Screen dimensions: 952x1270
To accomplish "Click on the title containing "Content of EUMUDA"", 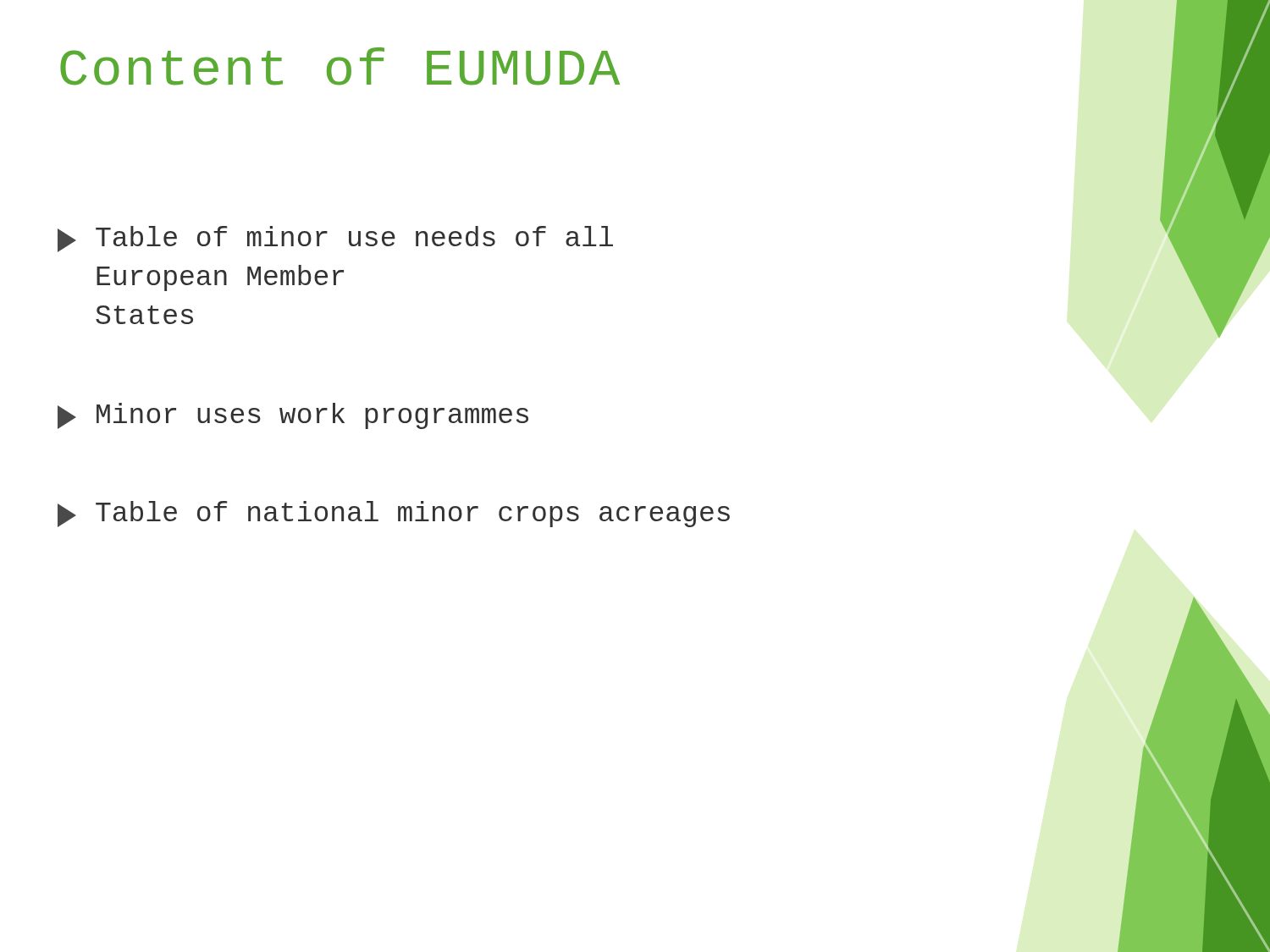I will click(x=340, y=71).
